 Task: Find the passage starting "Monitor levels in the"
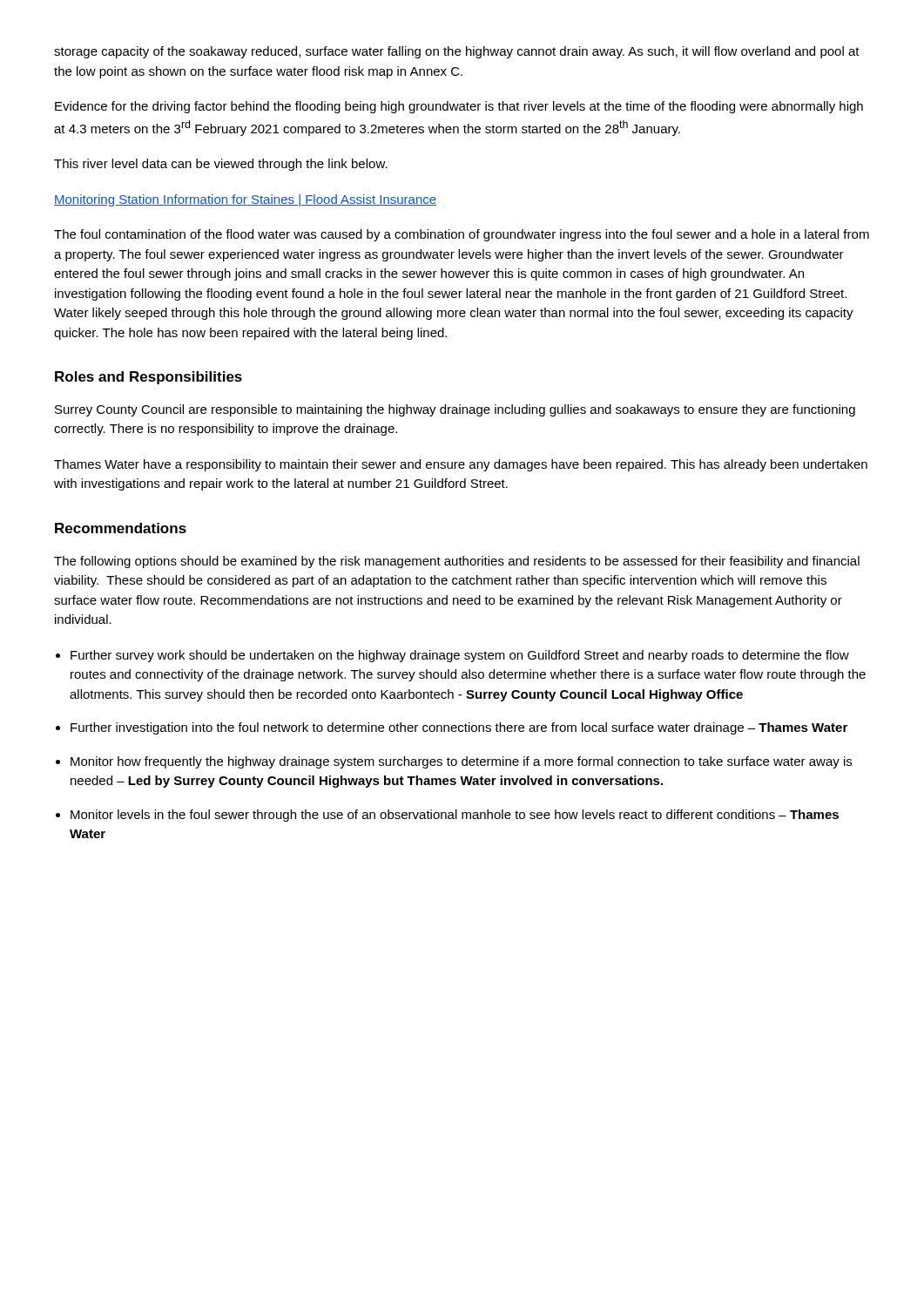pos(454,824)
